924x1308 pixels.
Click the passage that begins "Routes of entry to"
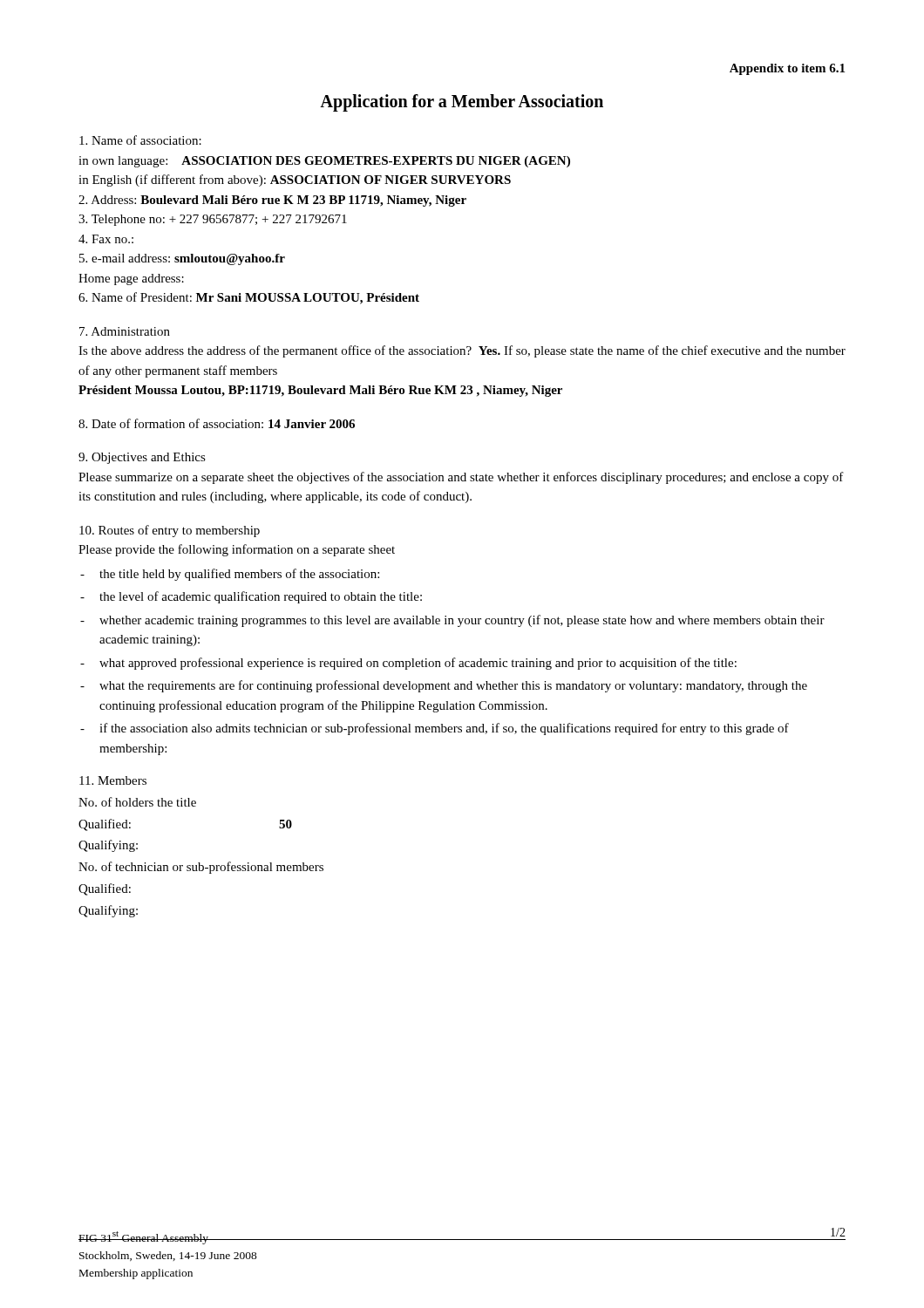(237, 540)
